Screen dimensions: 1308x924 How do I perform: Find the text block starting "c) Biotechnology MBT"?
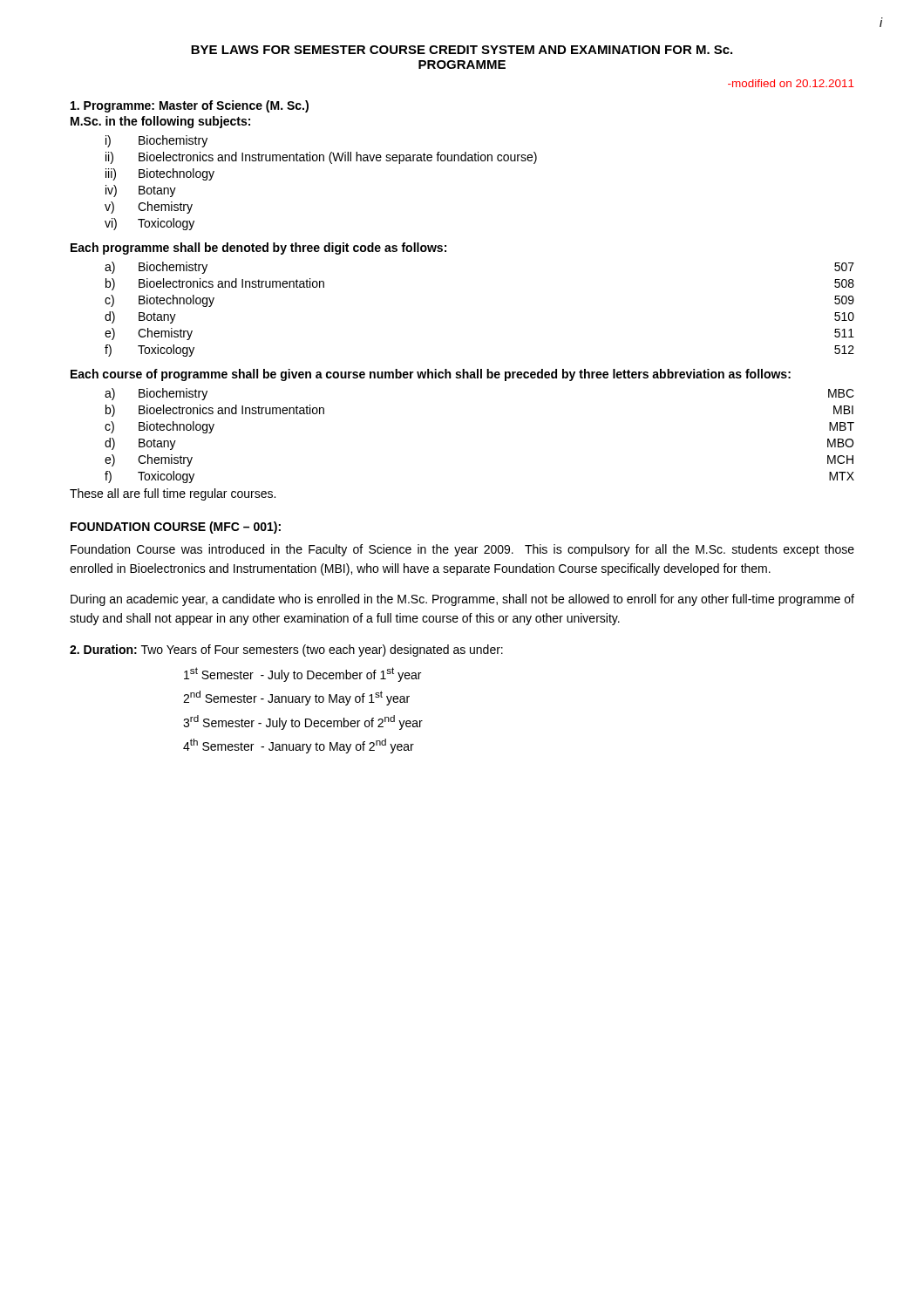[x=174, y=427]
